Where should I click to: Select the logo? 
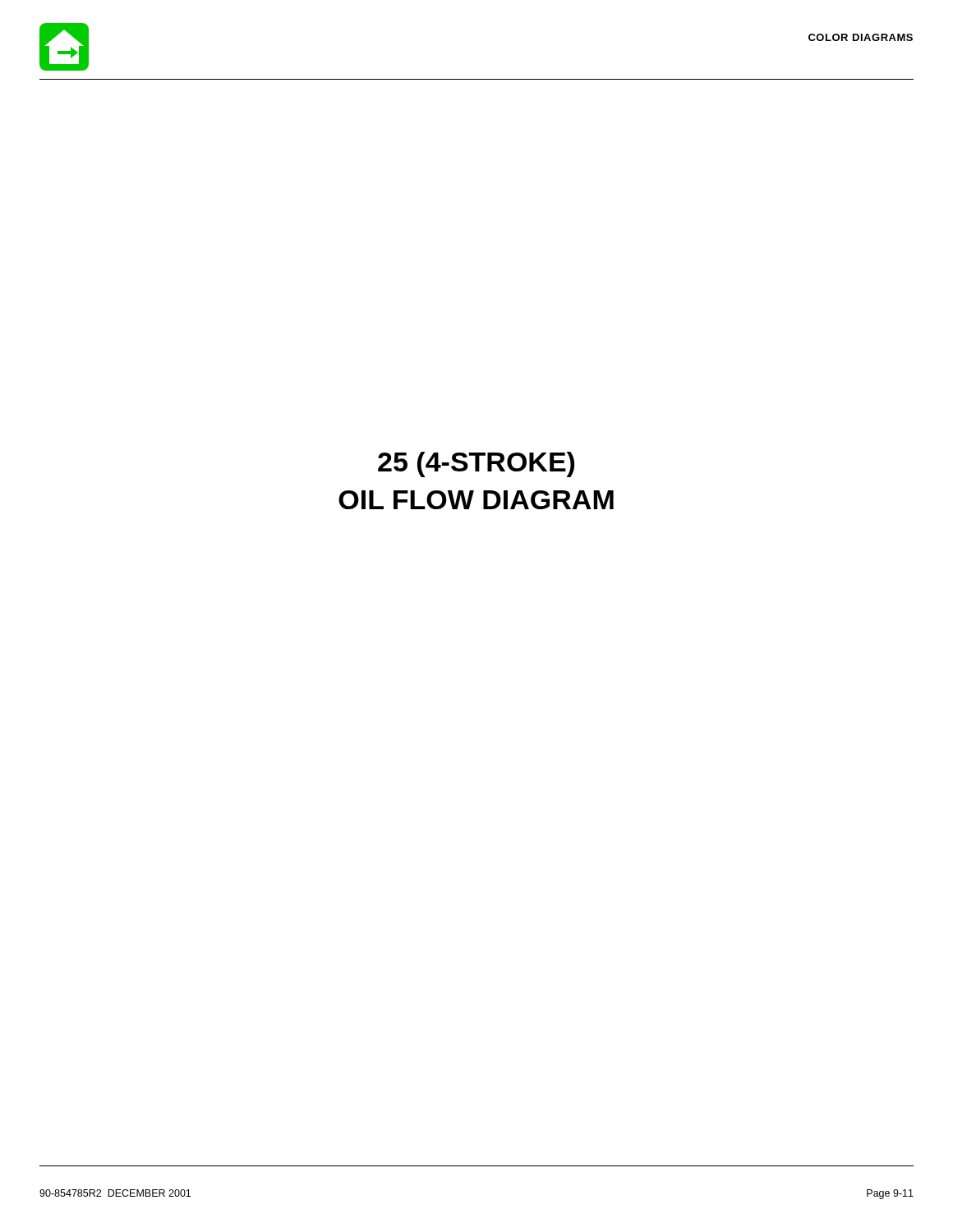64,47
